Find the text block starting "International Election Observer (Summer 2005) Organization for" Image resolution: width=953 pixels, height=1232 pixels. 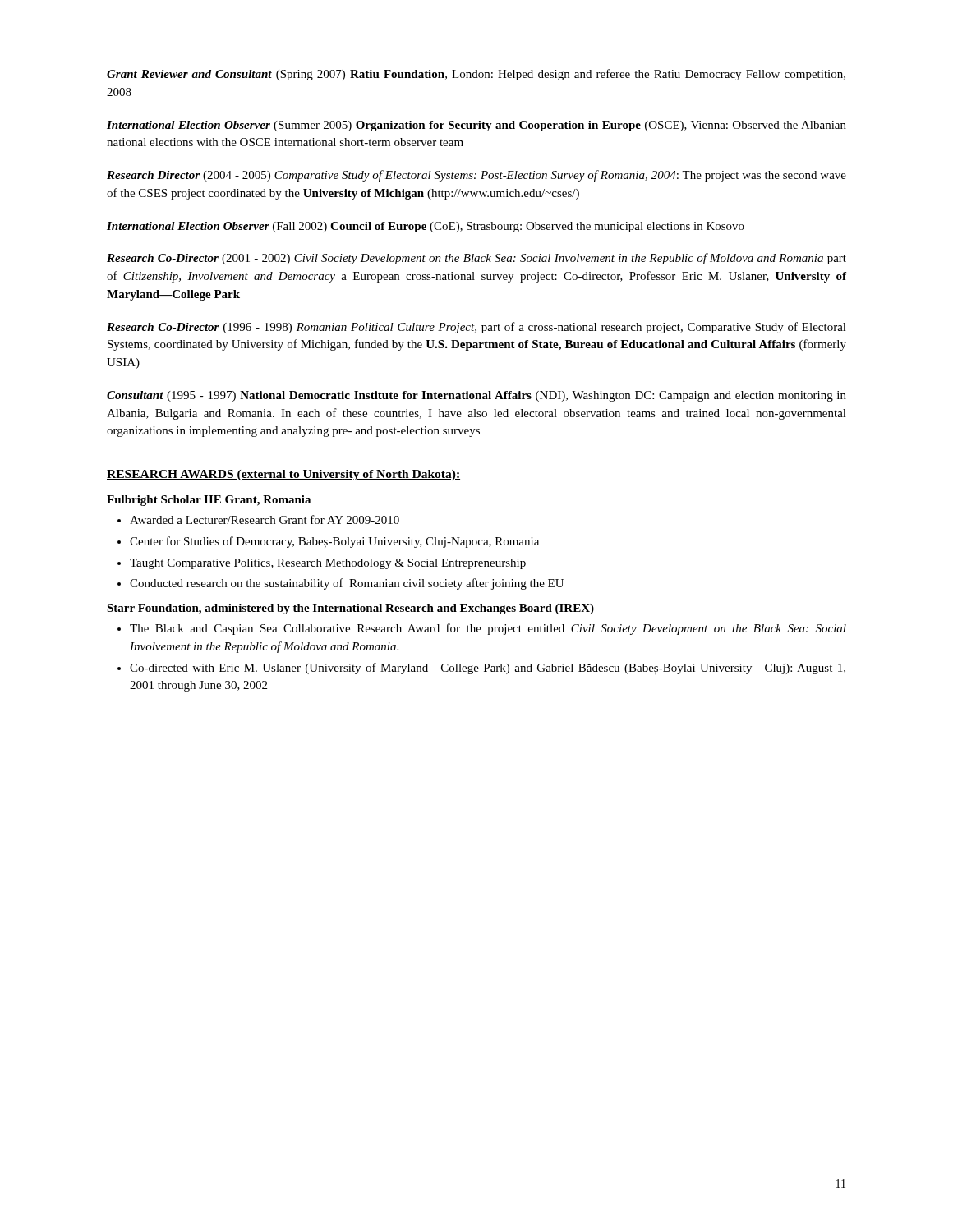pyautogui.click(x=476, y=133)
